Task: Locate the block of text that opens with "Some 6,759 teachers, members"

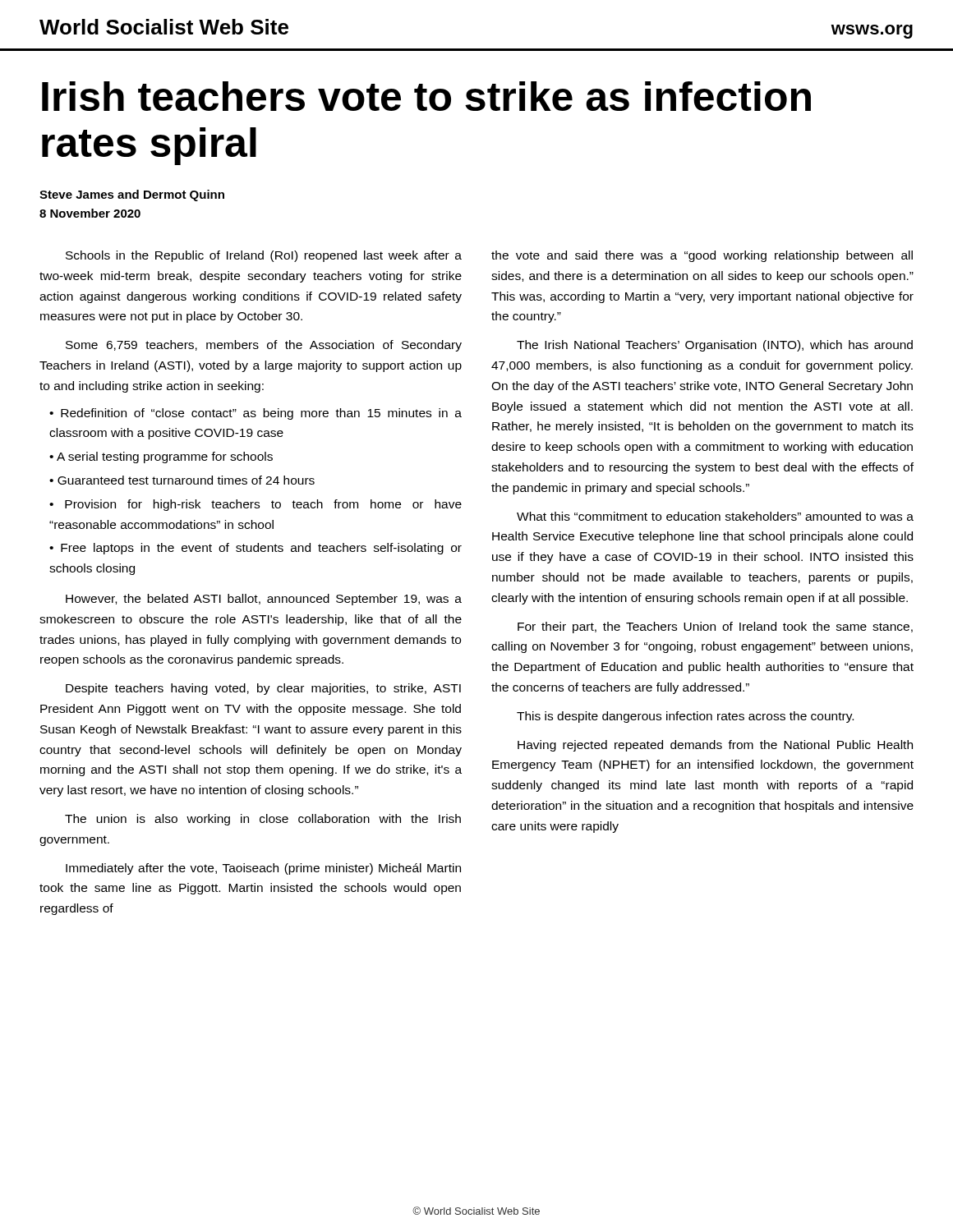Action: click(251, 365)
